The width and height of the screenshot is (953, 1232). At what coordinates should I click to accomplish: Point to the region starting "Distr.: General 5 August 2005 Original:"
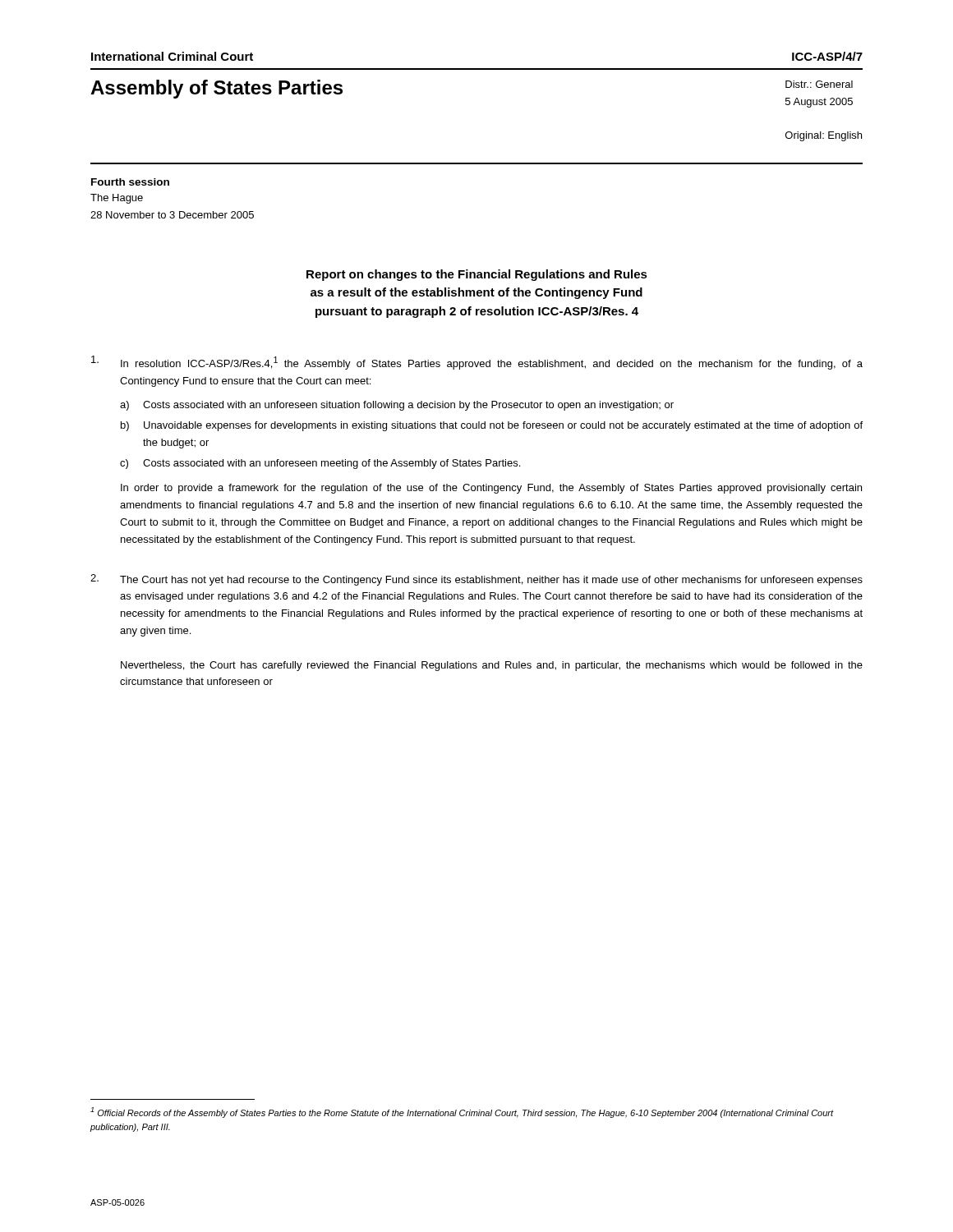click(824, 110)
